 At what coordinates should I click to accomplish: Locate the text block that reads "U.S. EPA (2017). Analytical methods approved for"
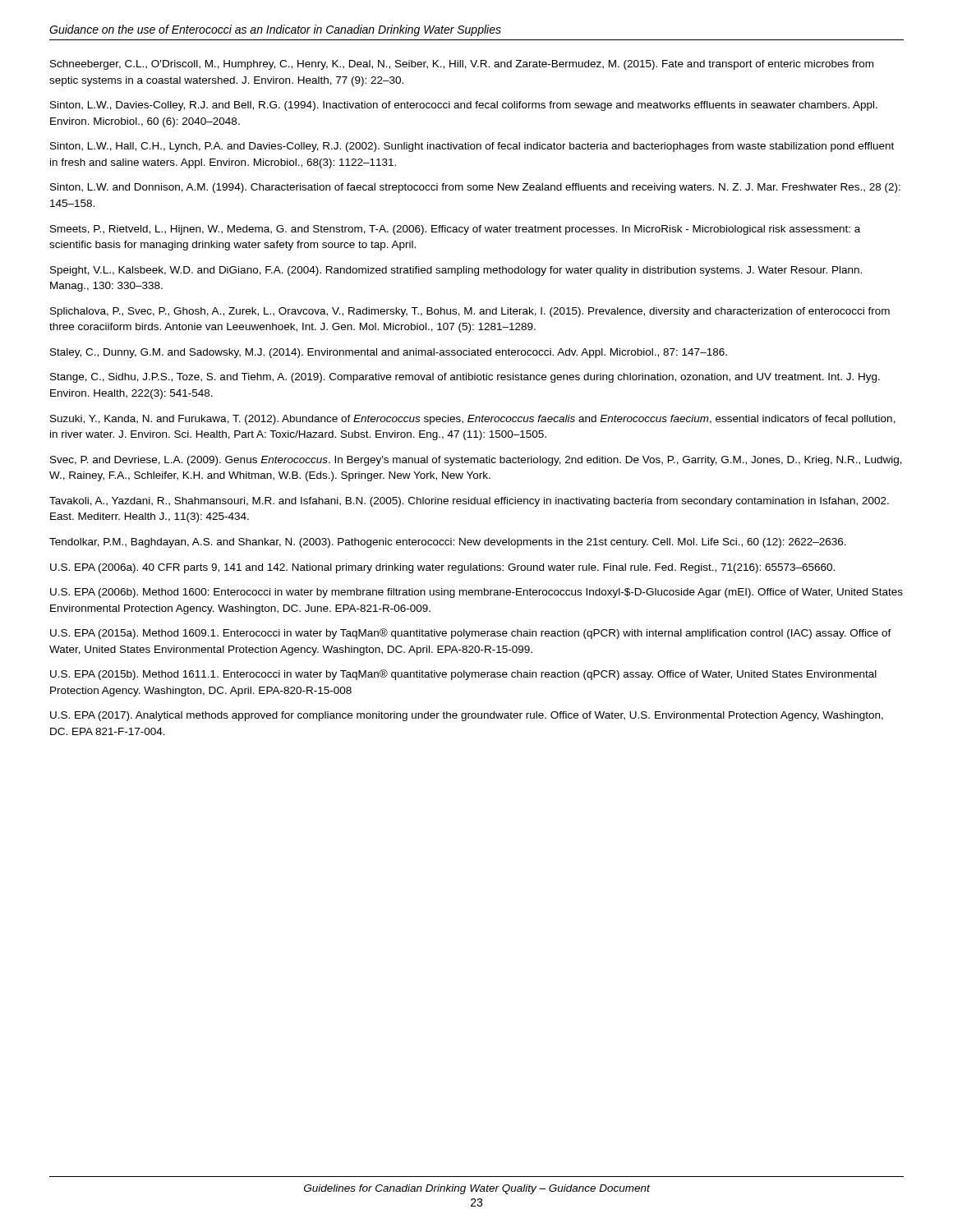[x=467, y=723]
